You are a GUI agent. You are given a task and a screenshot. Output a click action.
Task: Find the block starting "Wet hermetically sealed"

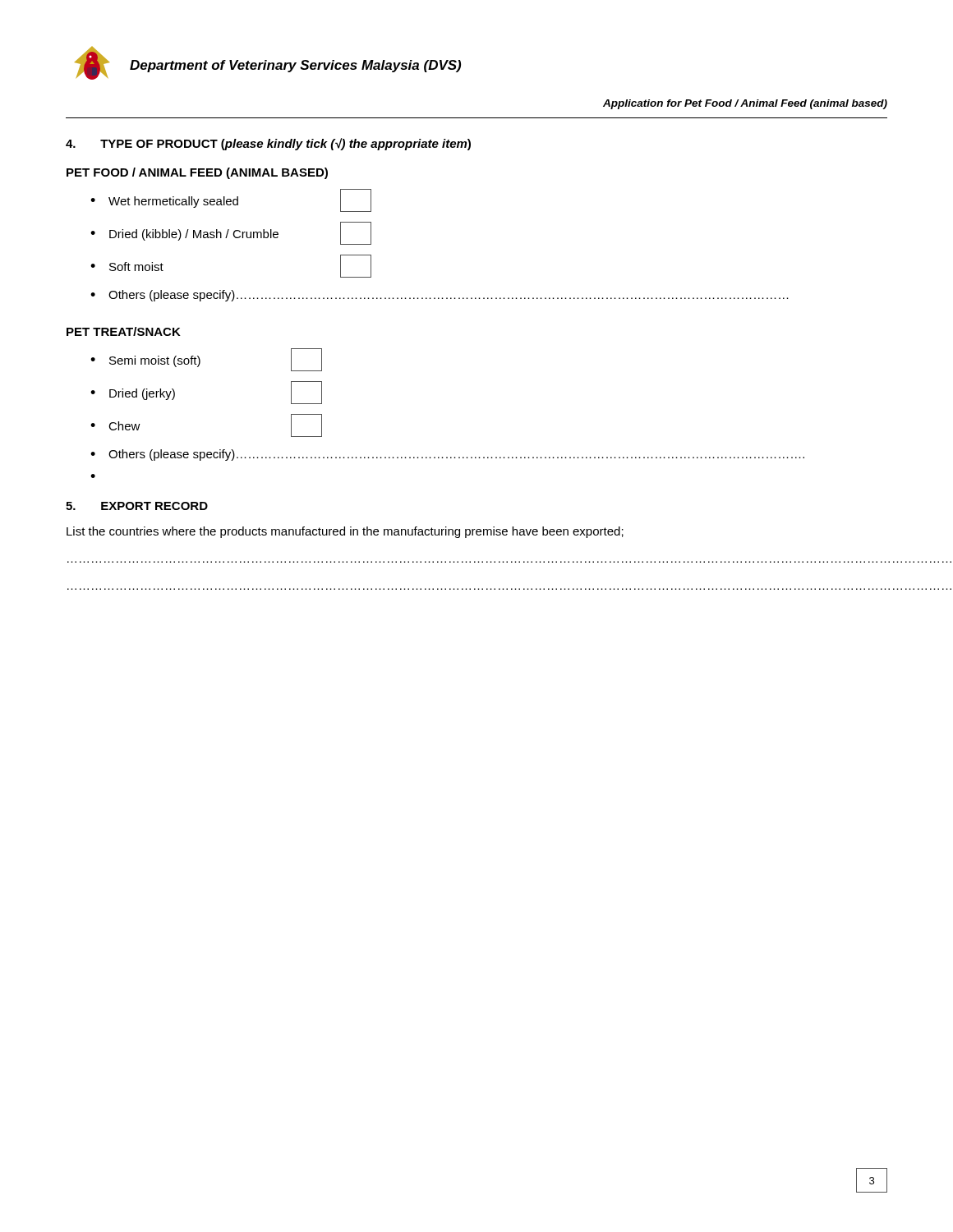tap(240, 200)
